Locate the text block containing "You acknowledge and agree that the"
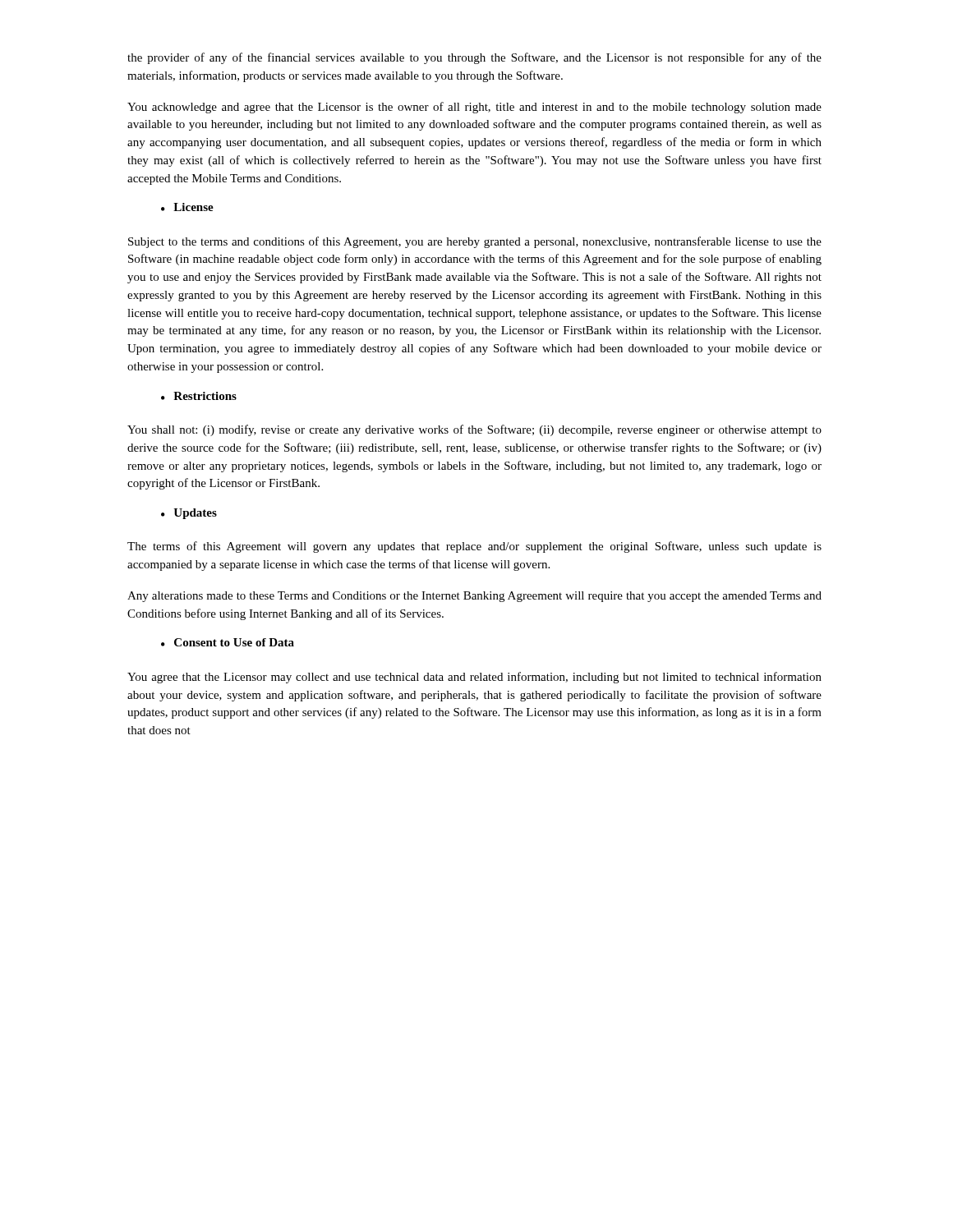Screen dimensions: 1232x953 point(474,142)
